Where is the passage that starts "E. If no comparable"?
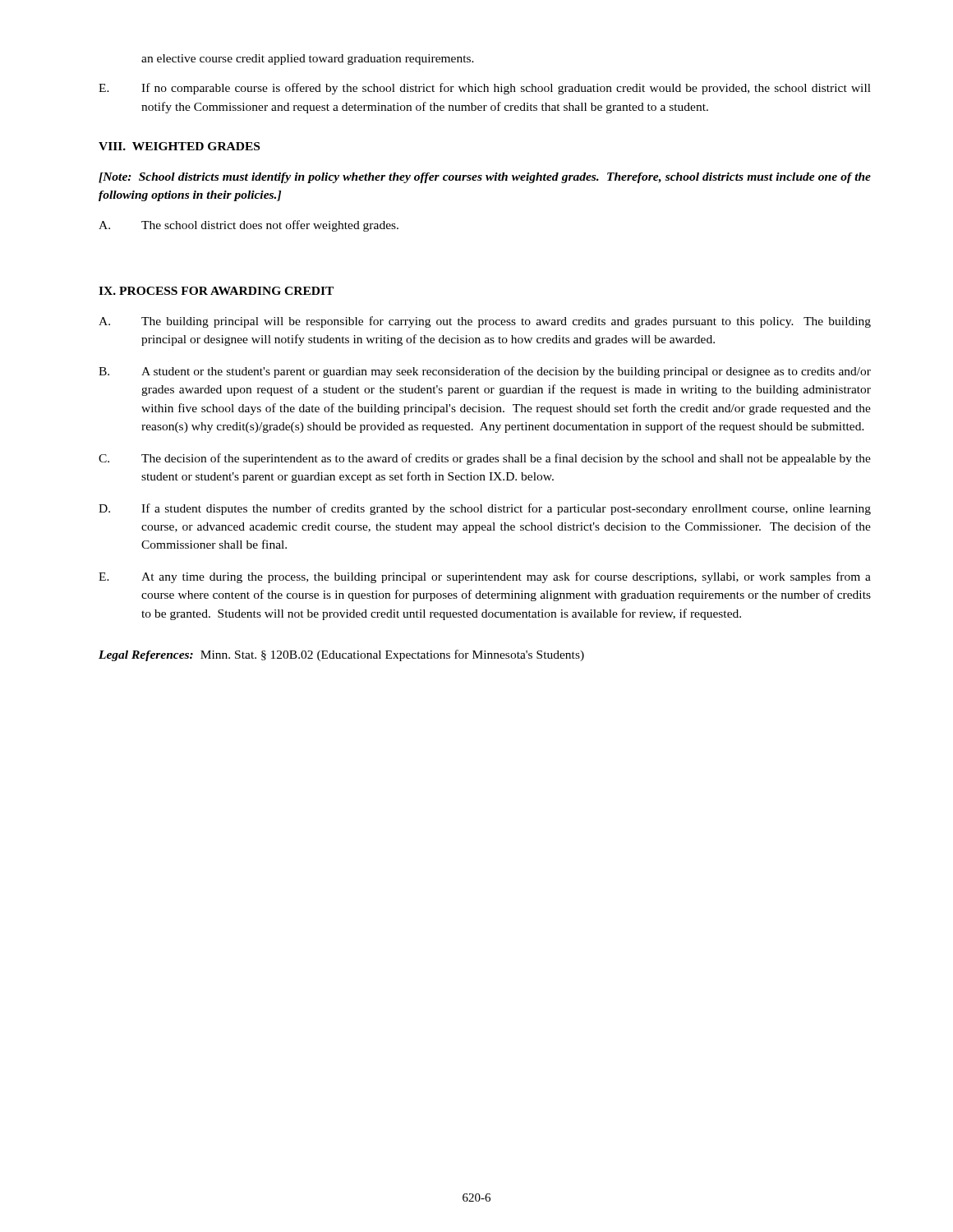953x1232 pixels. (485, 98)
